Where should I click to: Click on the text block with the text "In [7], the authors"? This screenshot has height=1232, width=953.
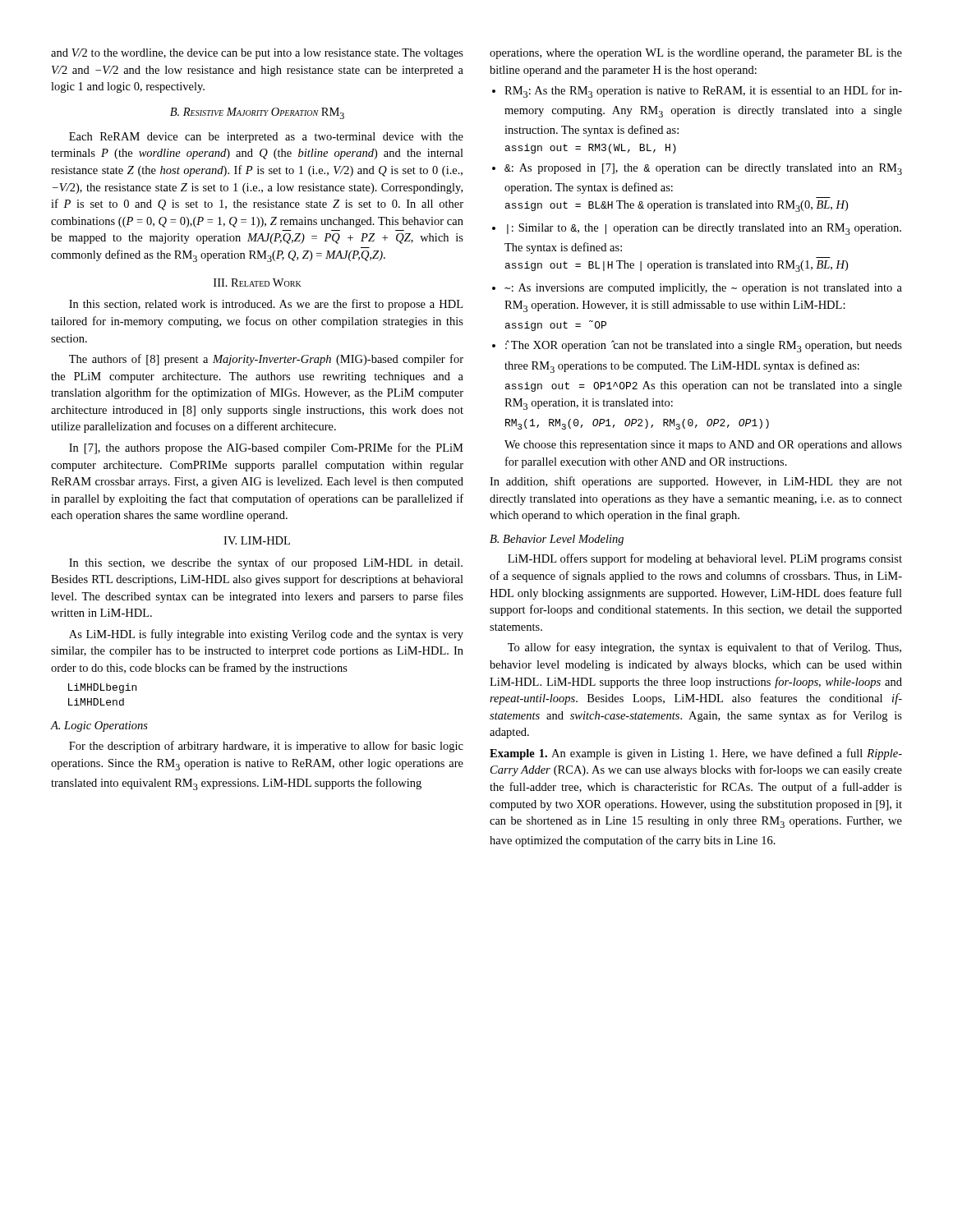point(257,482)
